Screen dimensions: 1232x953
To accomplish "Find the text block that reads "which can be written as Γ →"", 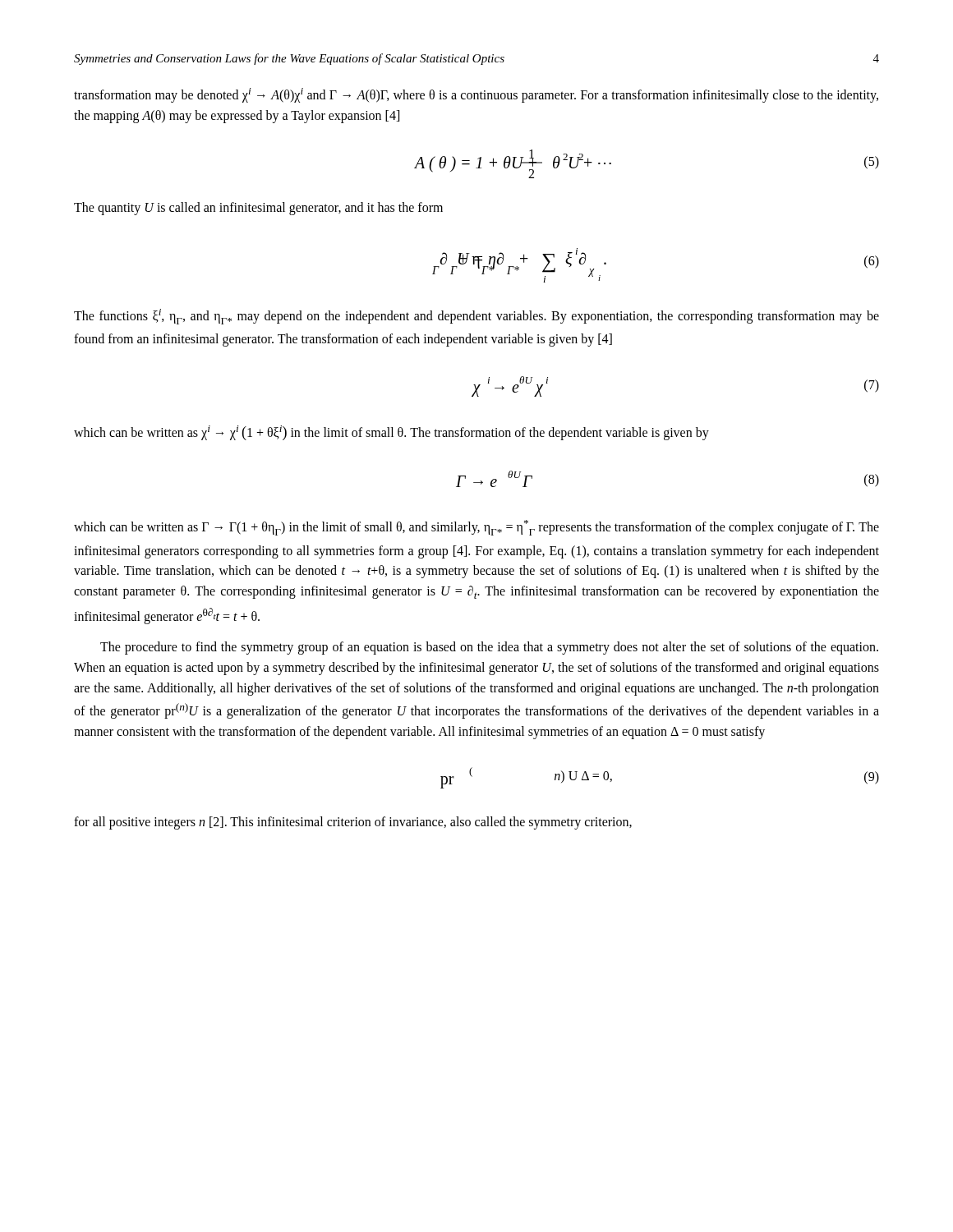I will [x=476, y=571].
